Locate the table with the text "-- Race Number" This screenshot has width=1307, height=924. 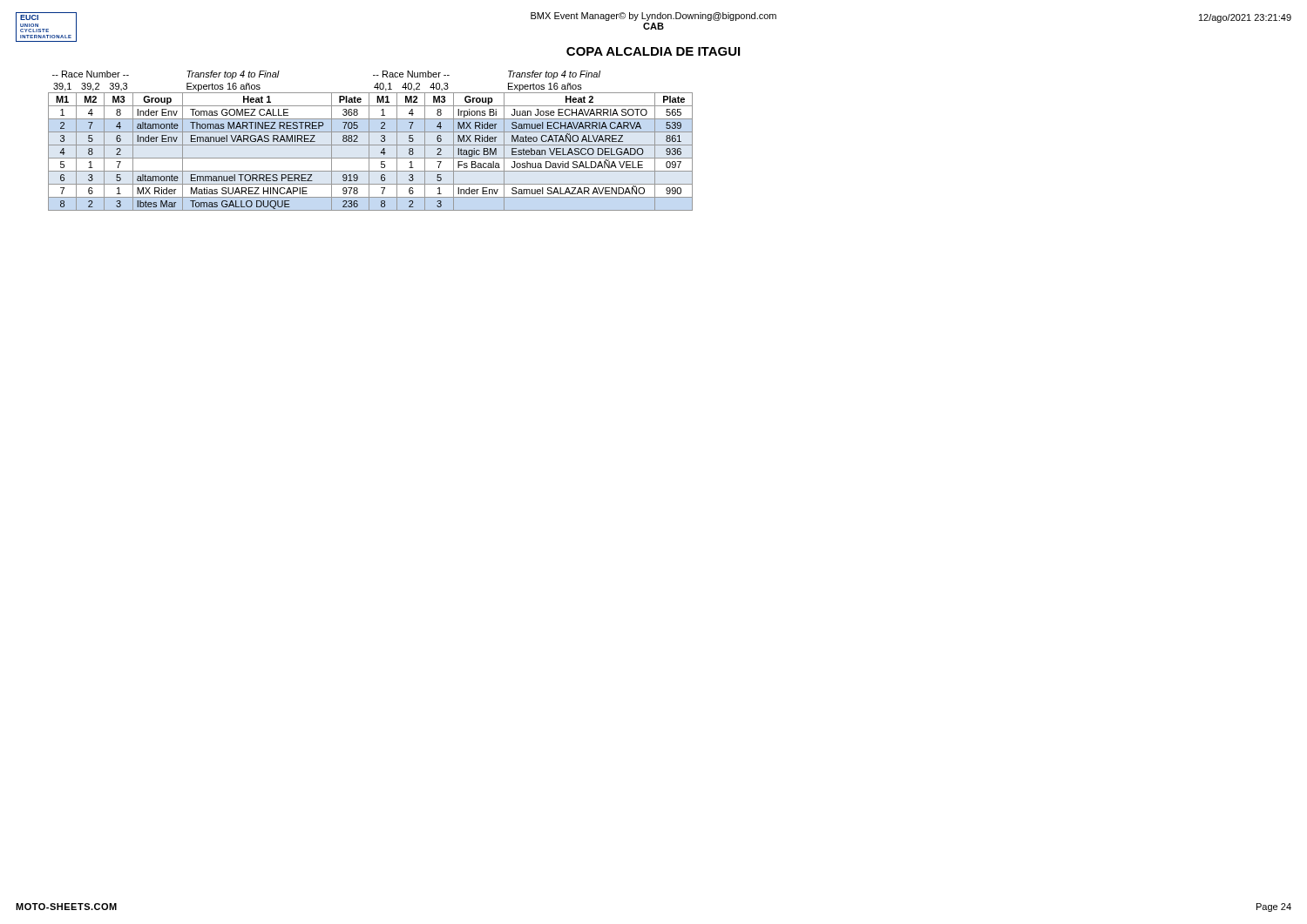tap(371, 139)
